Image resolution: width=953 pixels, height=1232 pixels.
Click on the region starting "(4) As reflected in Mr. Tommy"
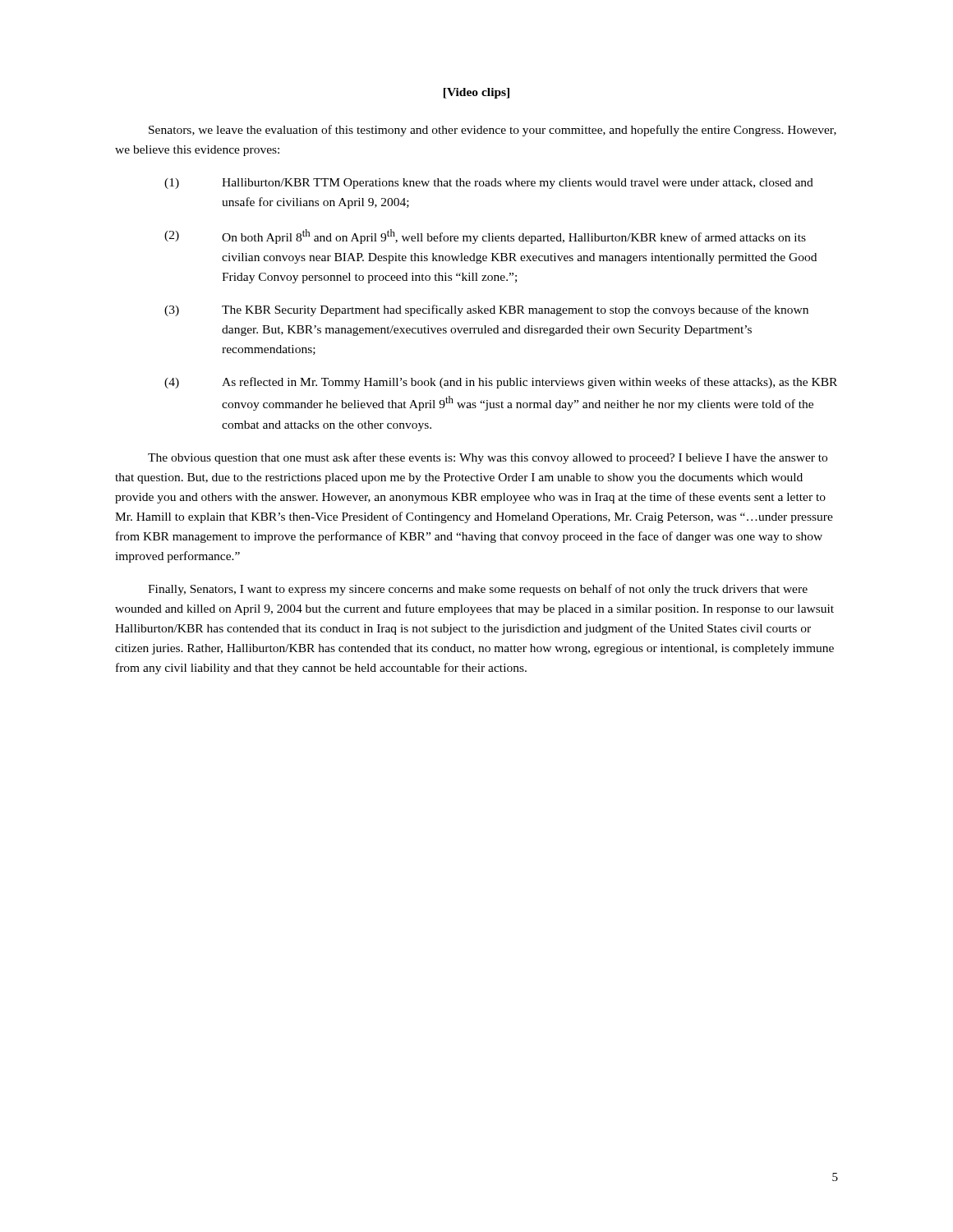(x=476, y=403)
